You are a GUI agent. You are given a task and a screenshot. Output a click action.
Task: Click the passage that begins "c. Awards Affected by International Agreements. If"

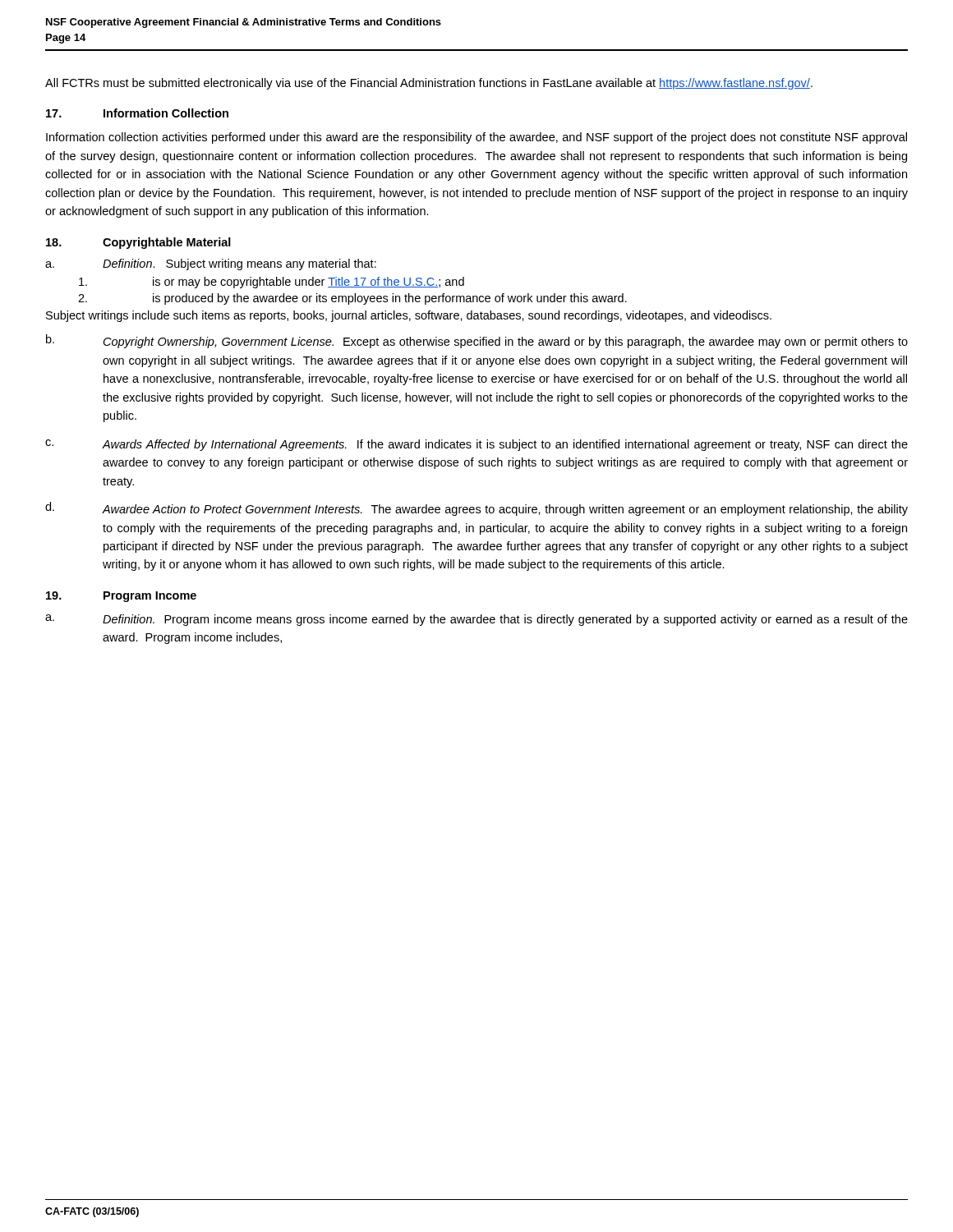[476, 463]
